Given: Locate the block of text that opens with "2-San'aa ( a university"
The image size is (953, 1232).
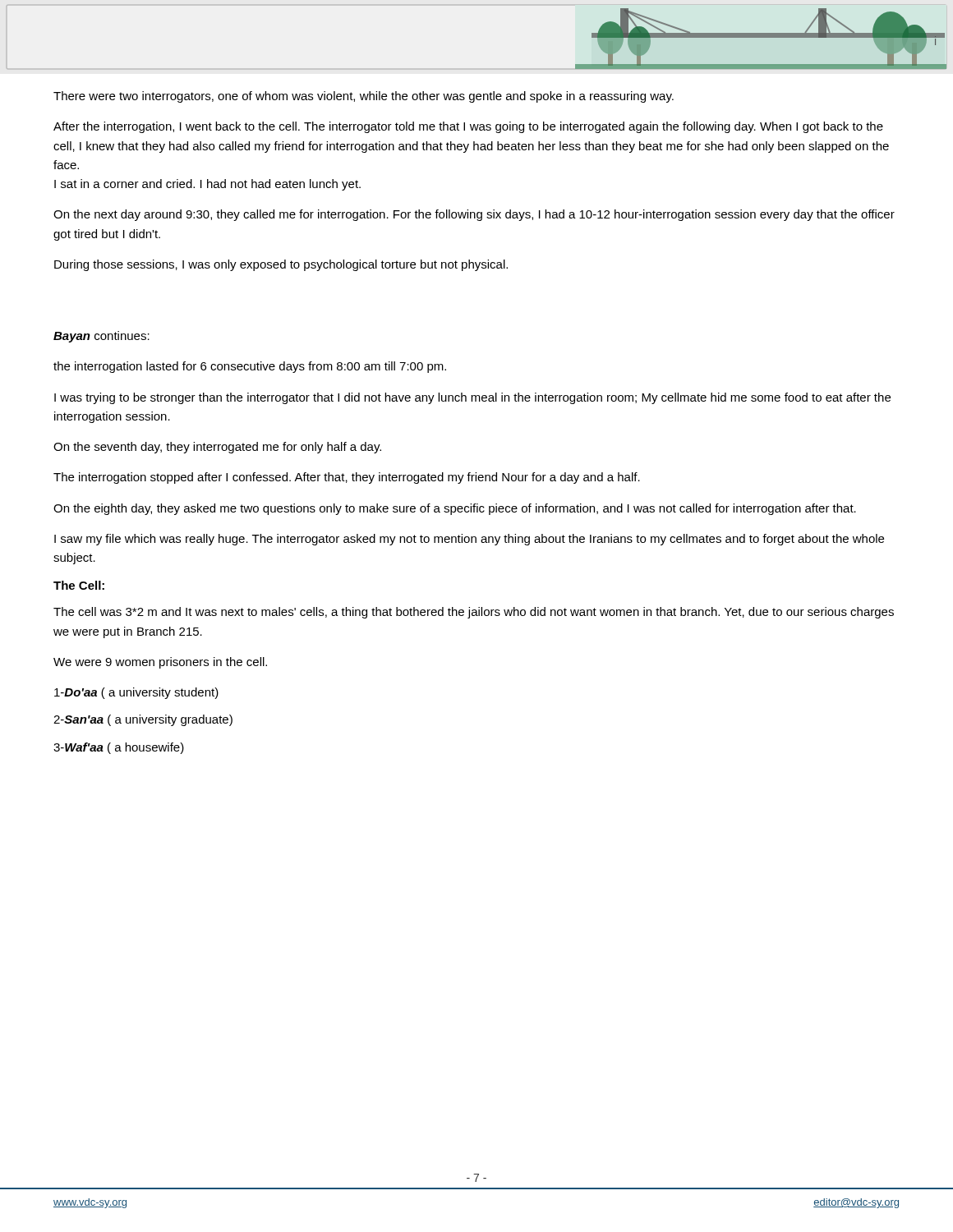Looking at the screenshot, I should [x=143, y=719].
